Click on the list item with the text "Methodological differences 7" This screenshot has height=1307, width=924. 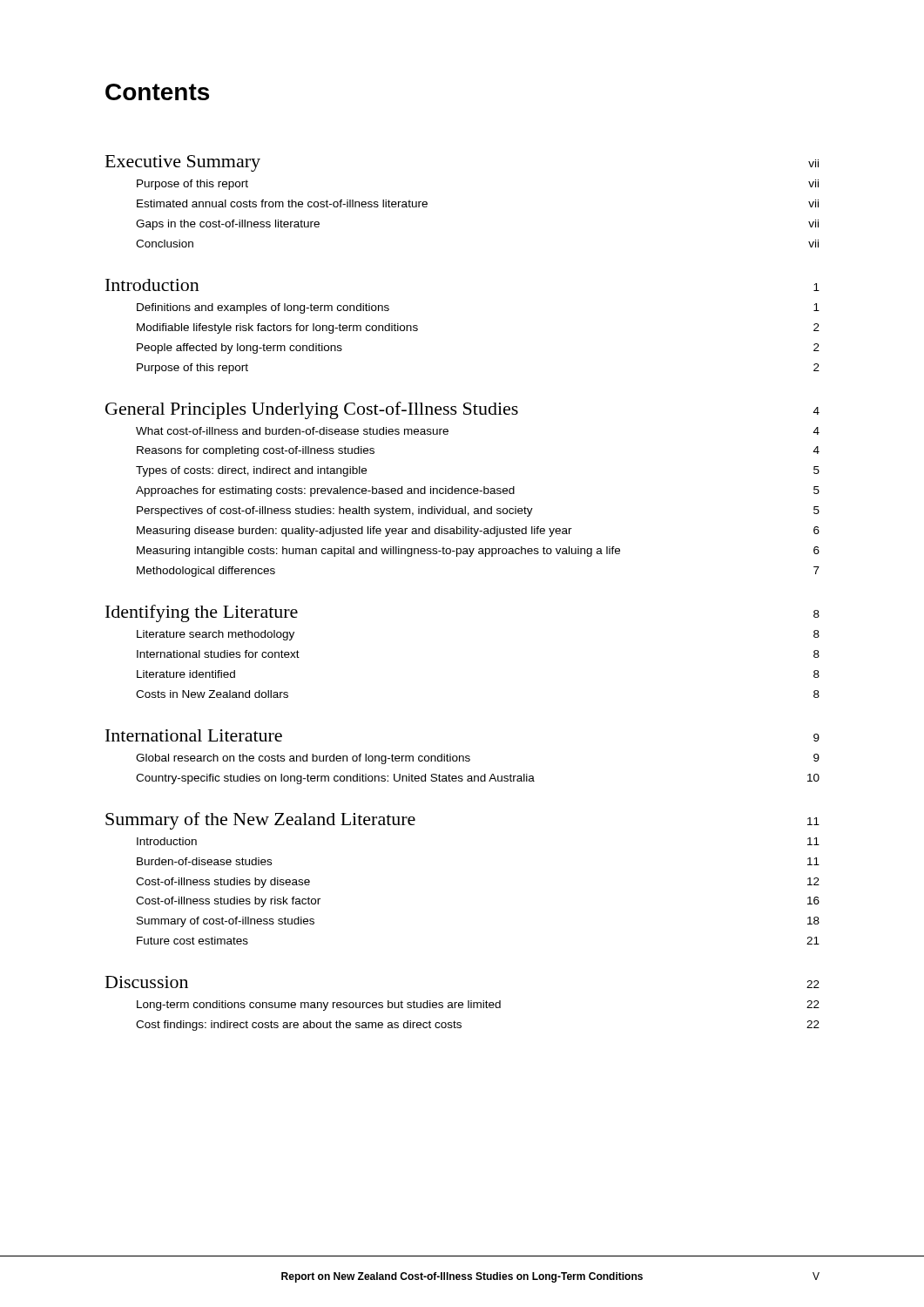[202, 571]
